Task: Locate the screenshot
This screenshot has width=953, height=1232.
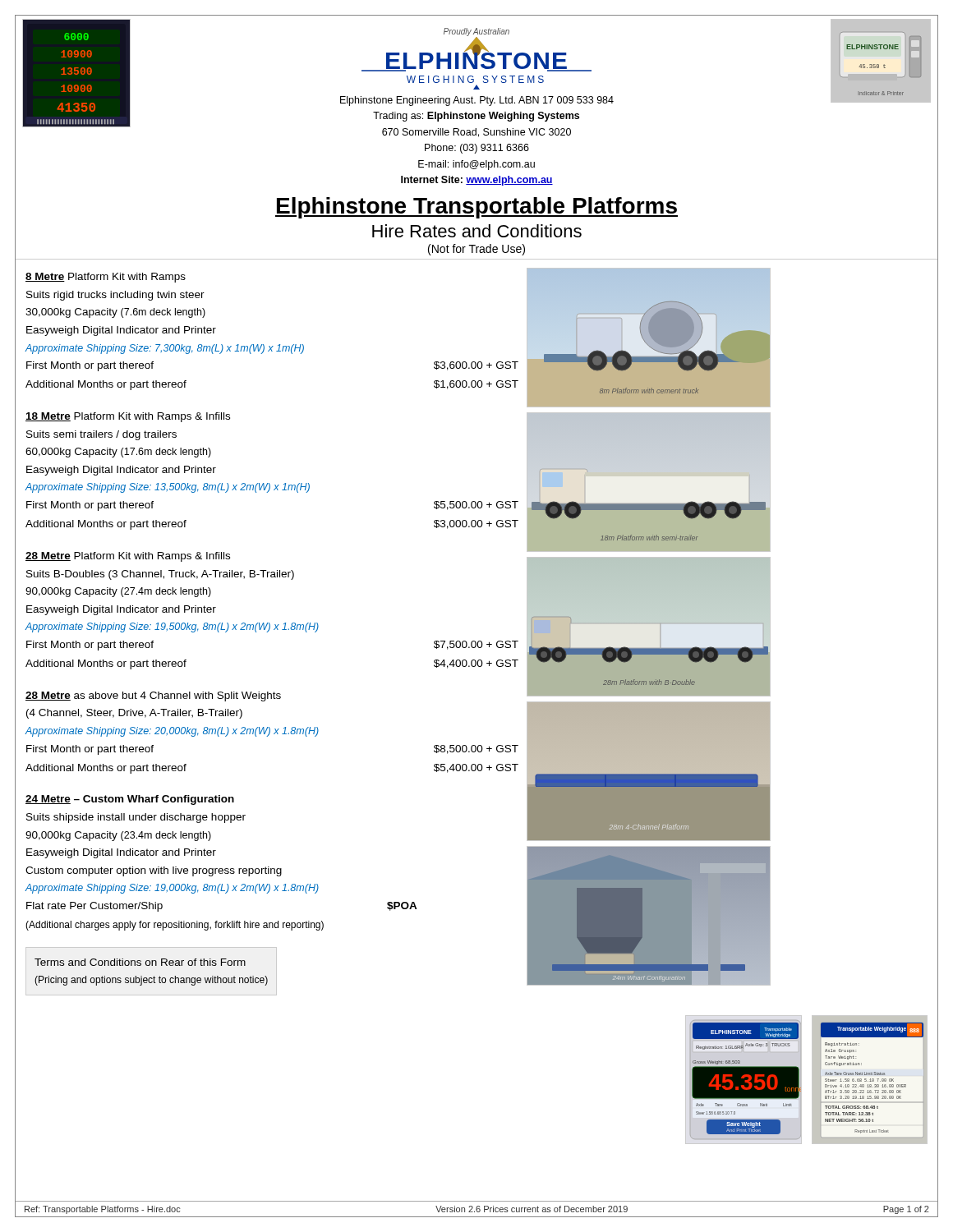Action: [743, 1079]
